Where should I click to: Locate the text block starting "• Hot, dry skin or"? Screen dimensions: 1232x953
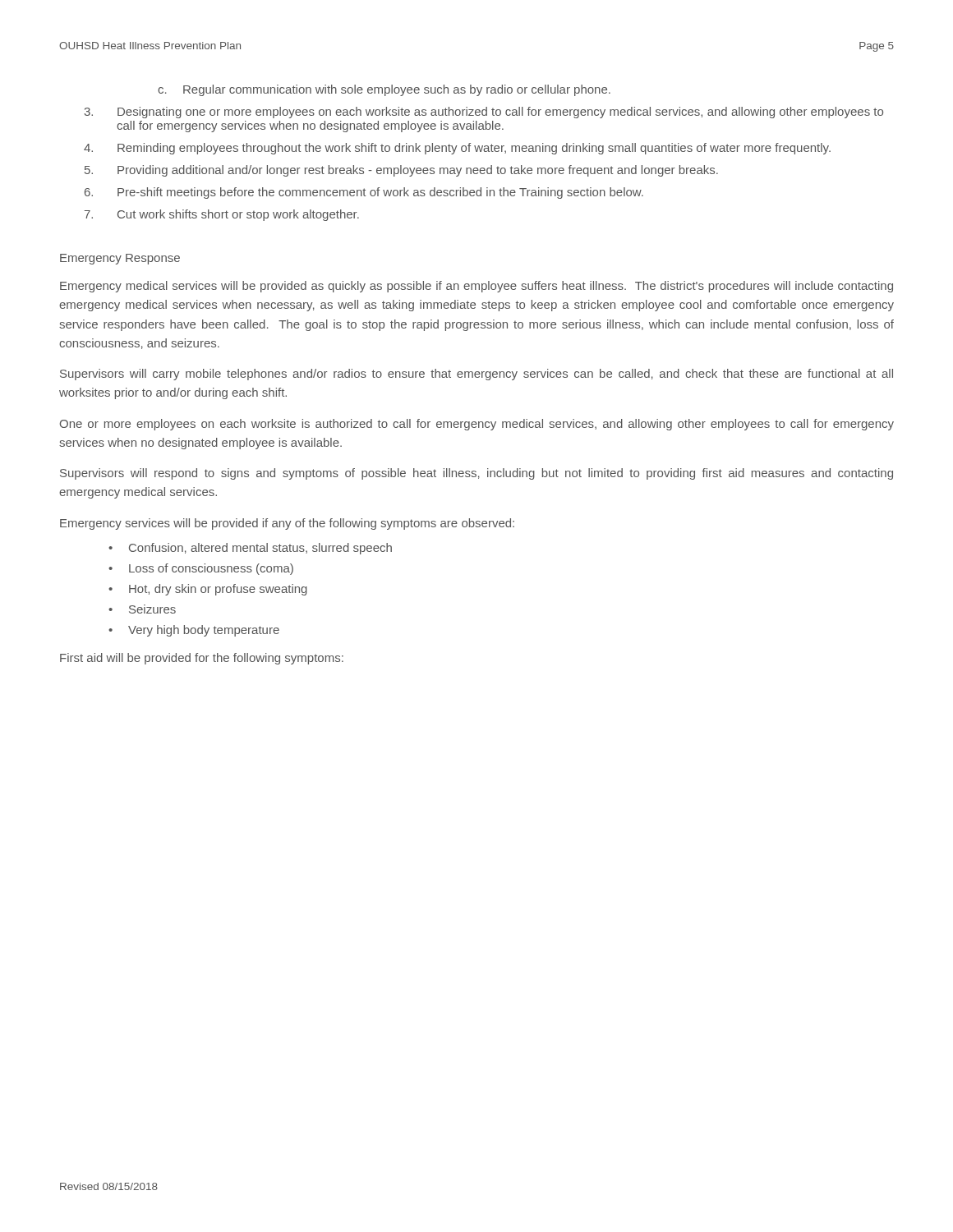[208, 588]
